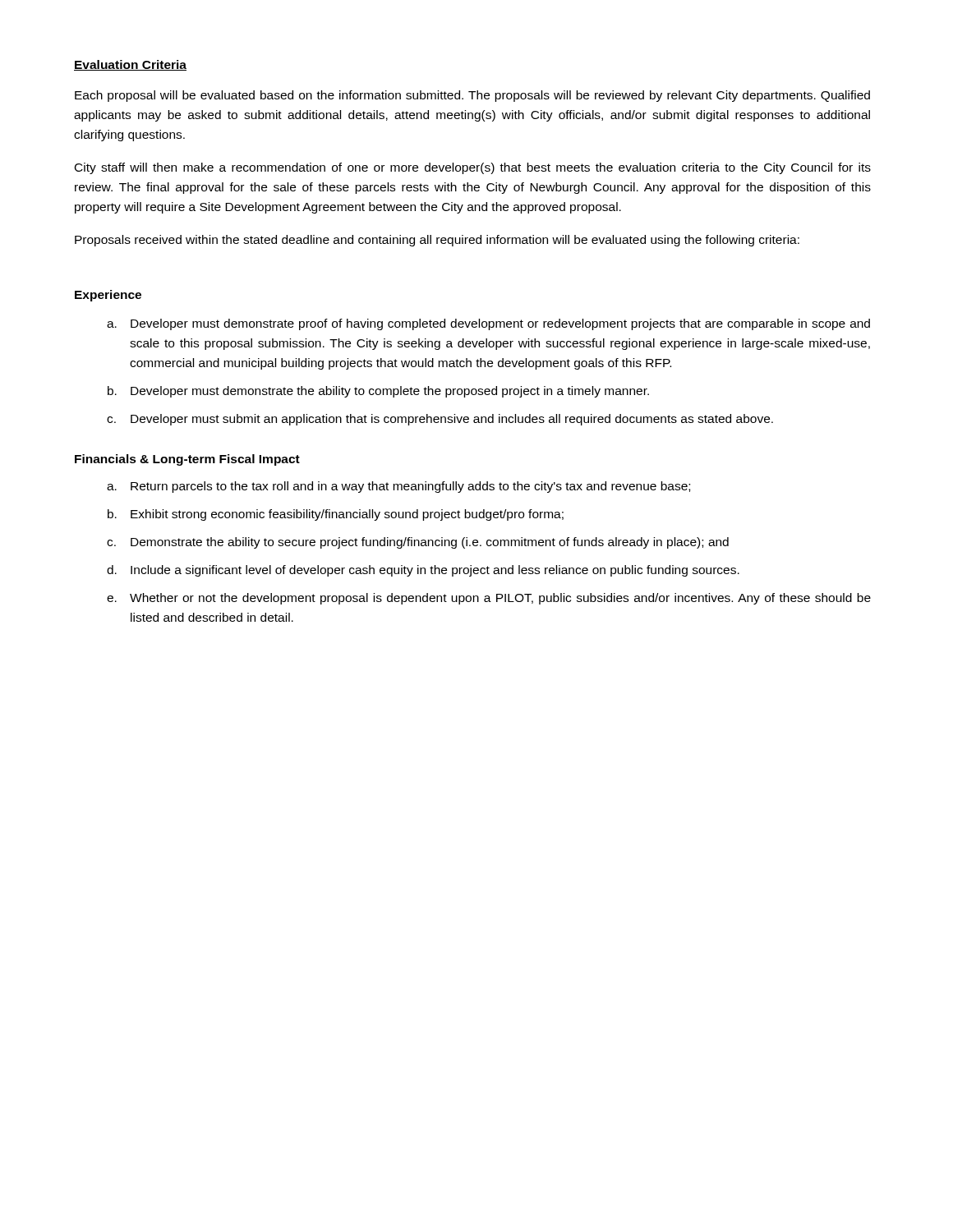Viewport: 953px width, 1232px height.
Task: Select the text block containing "Each proposal will be"
Action: pyautogui.click(x=472, y=115)
